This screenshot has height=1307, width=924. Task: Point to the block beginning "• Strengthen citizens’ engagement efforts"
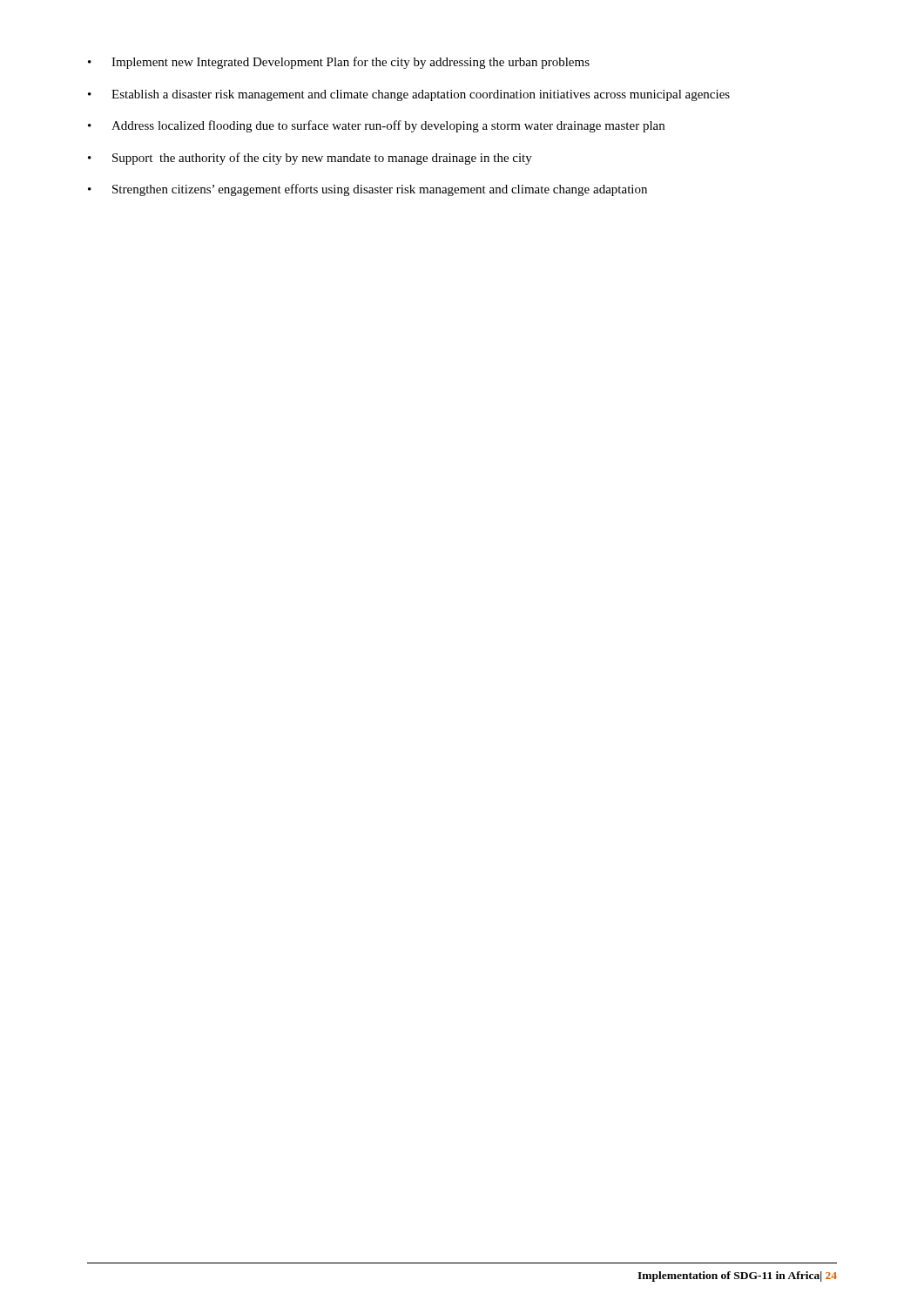point(462,189)
